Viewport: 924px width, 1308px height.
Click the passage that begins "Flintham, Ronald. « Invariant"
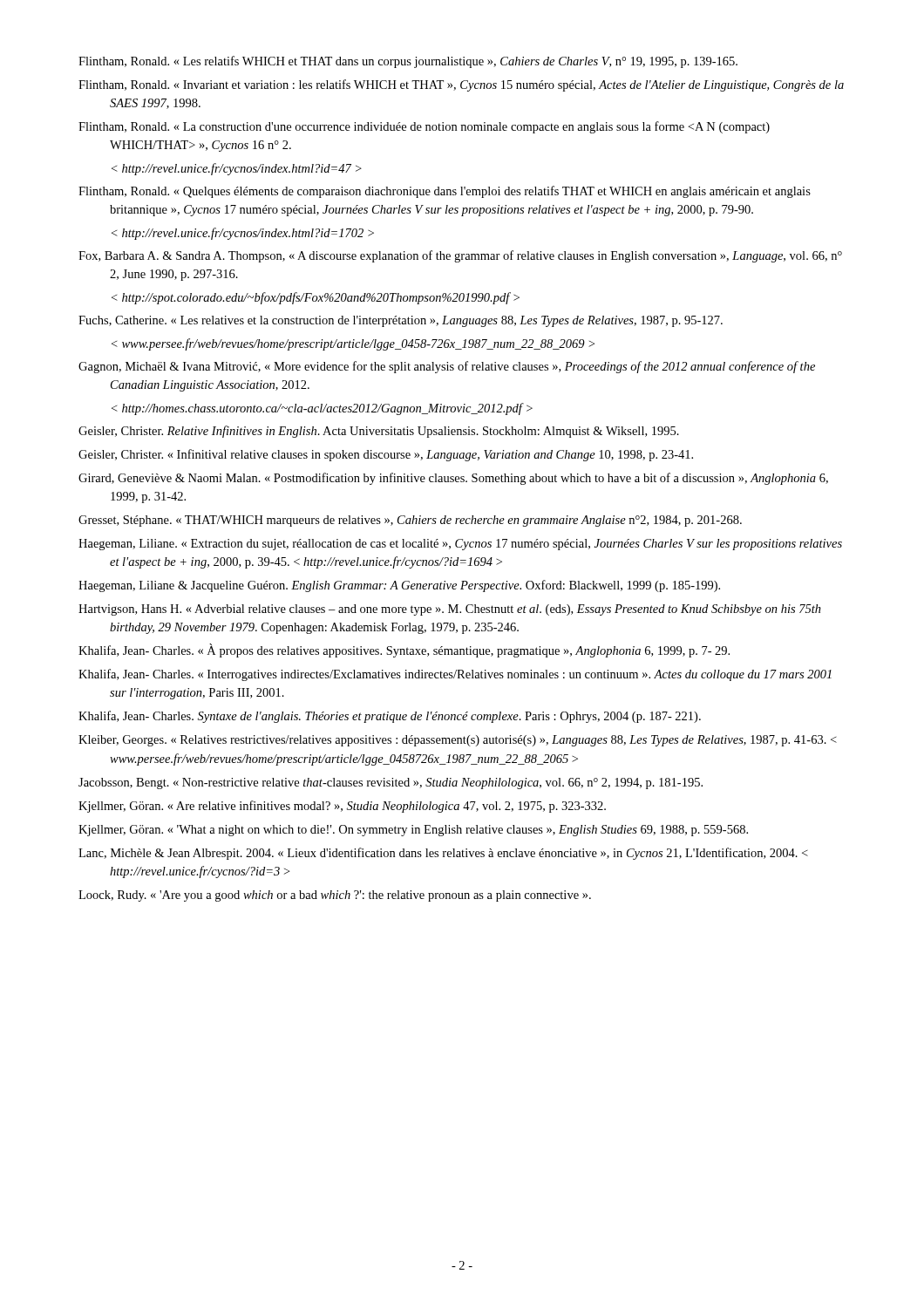(x=461, y=94)
